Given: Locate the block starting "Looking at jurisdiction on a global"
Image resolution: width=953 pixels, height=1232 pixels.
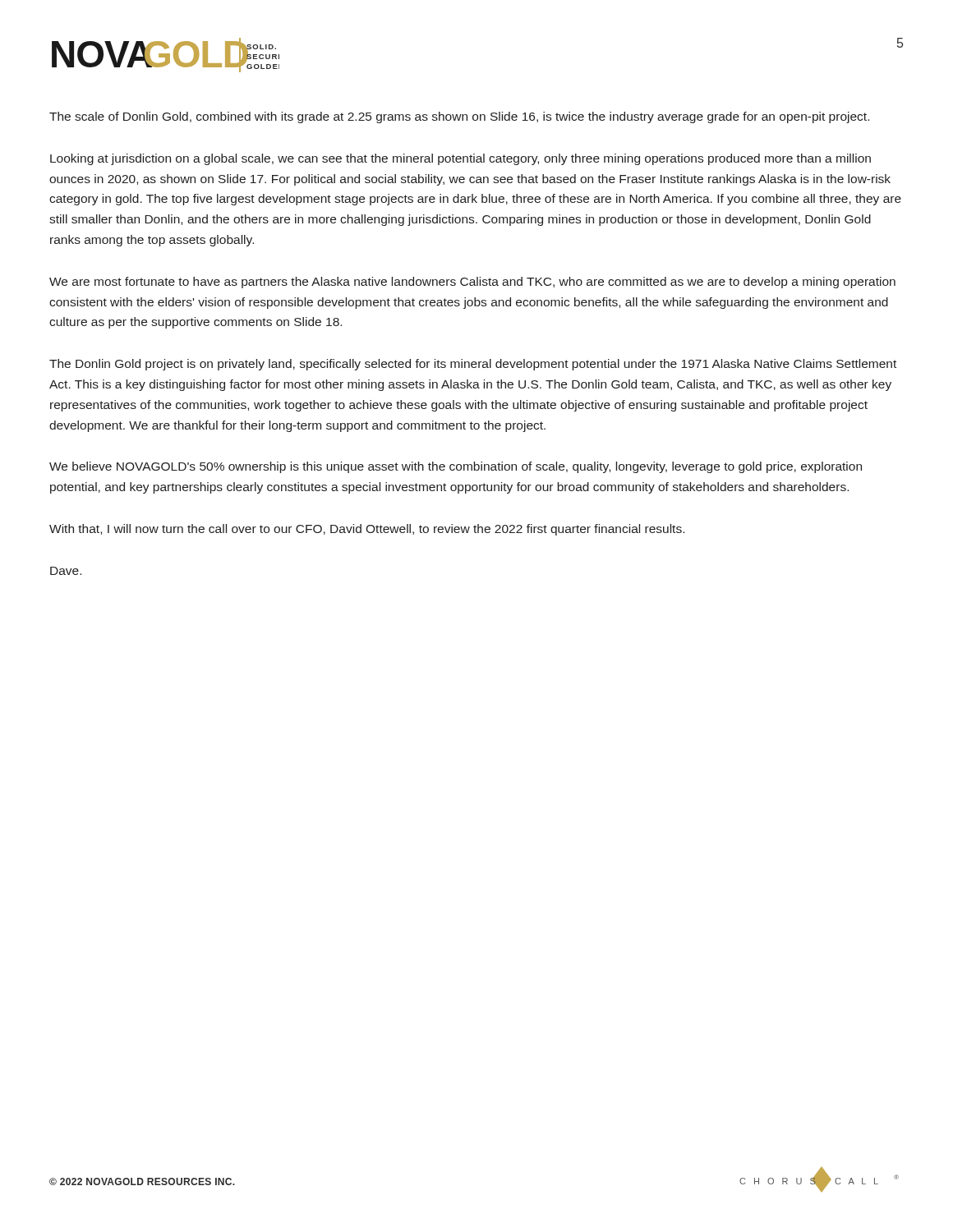Looking at the screenshot, I should click(x=475, y=199).
